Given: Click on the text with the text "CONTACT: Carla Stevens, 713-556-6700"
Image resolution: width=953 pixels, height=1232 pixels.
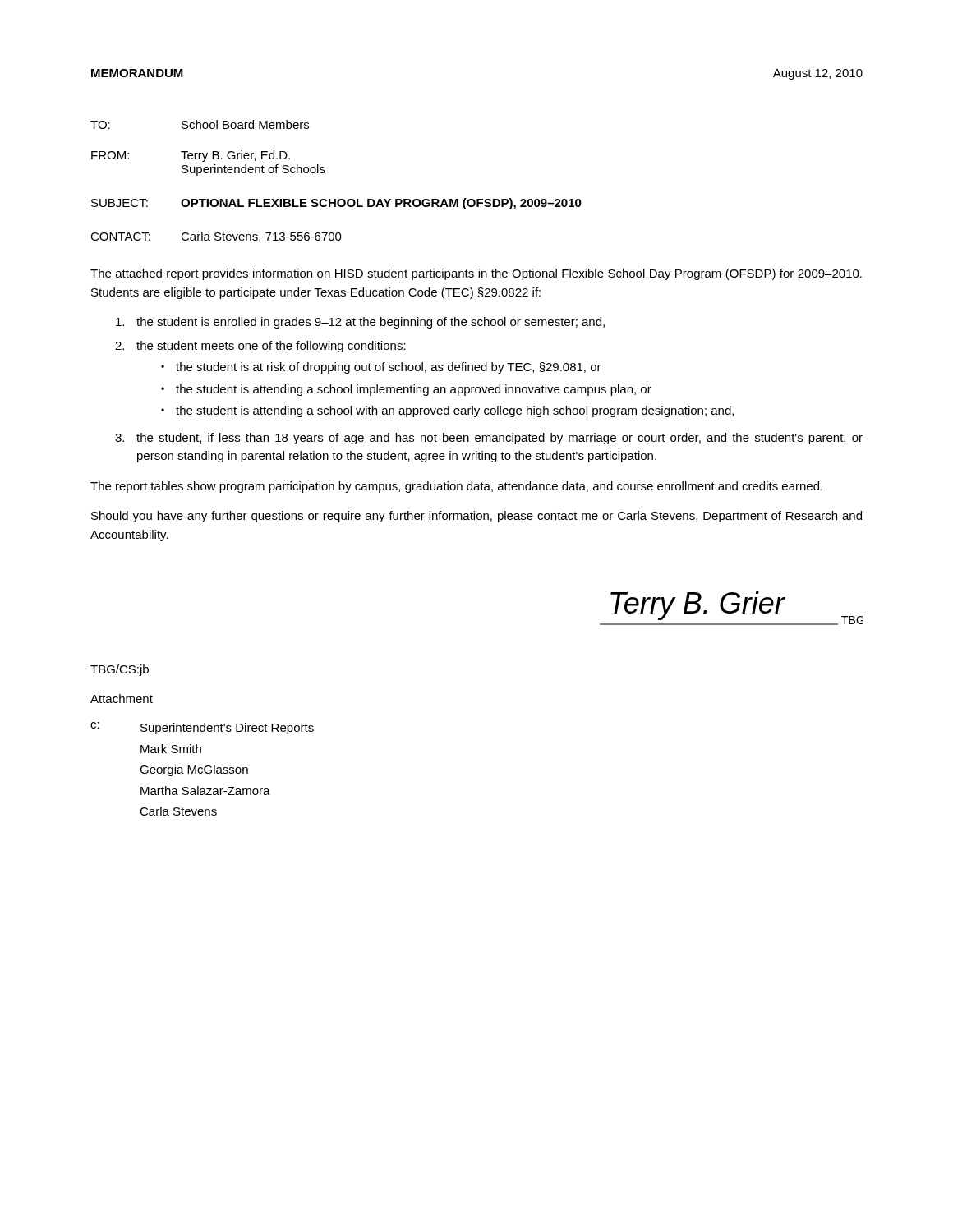Looking at the screenshot, I should tap(216, 237).
